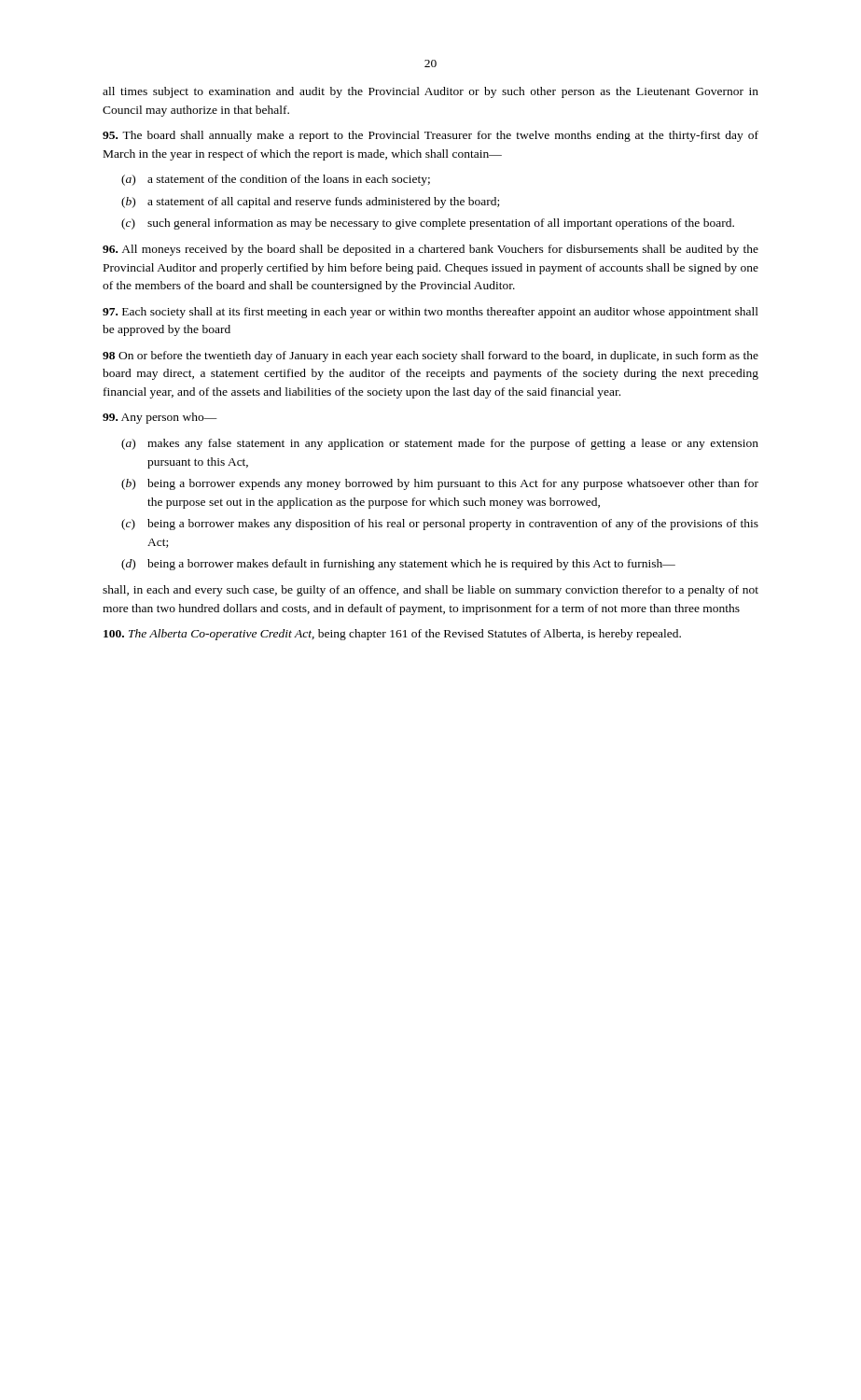Viewport: 861px width, 1400px height.
Task: Click on the list item that says "(c) being a borrower makes any disposition"
Action: pyautogui.click(x=430, y=533)
